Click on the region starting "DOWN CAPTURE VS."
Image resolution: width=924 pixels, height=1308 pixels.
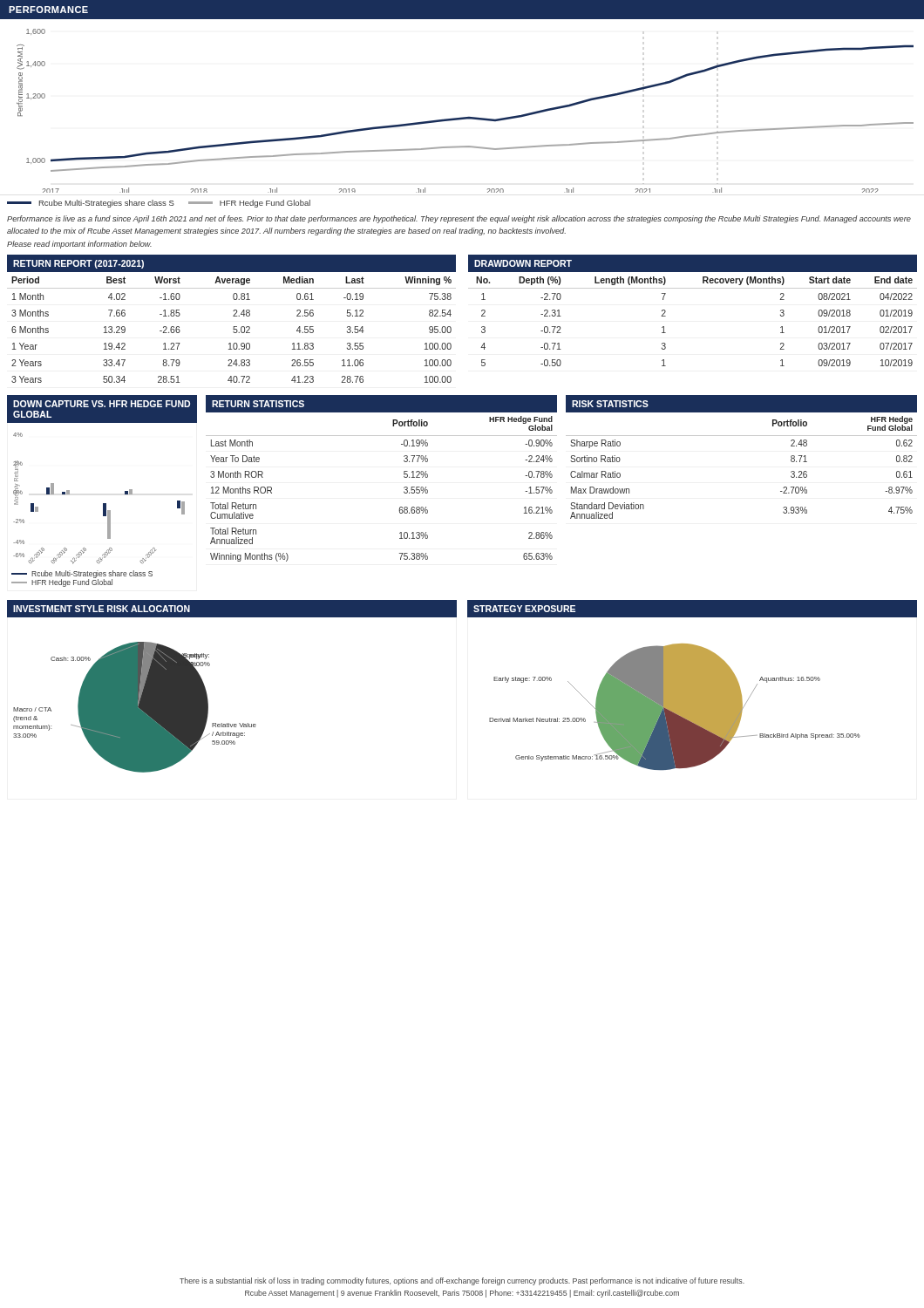pyautogui.click(x=102, y=409)
